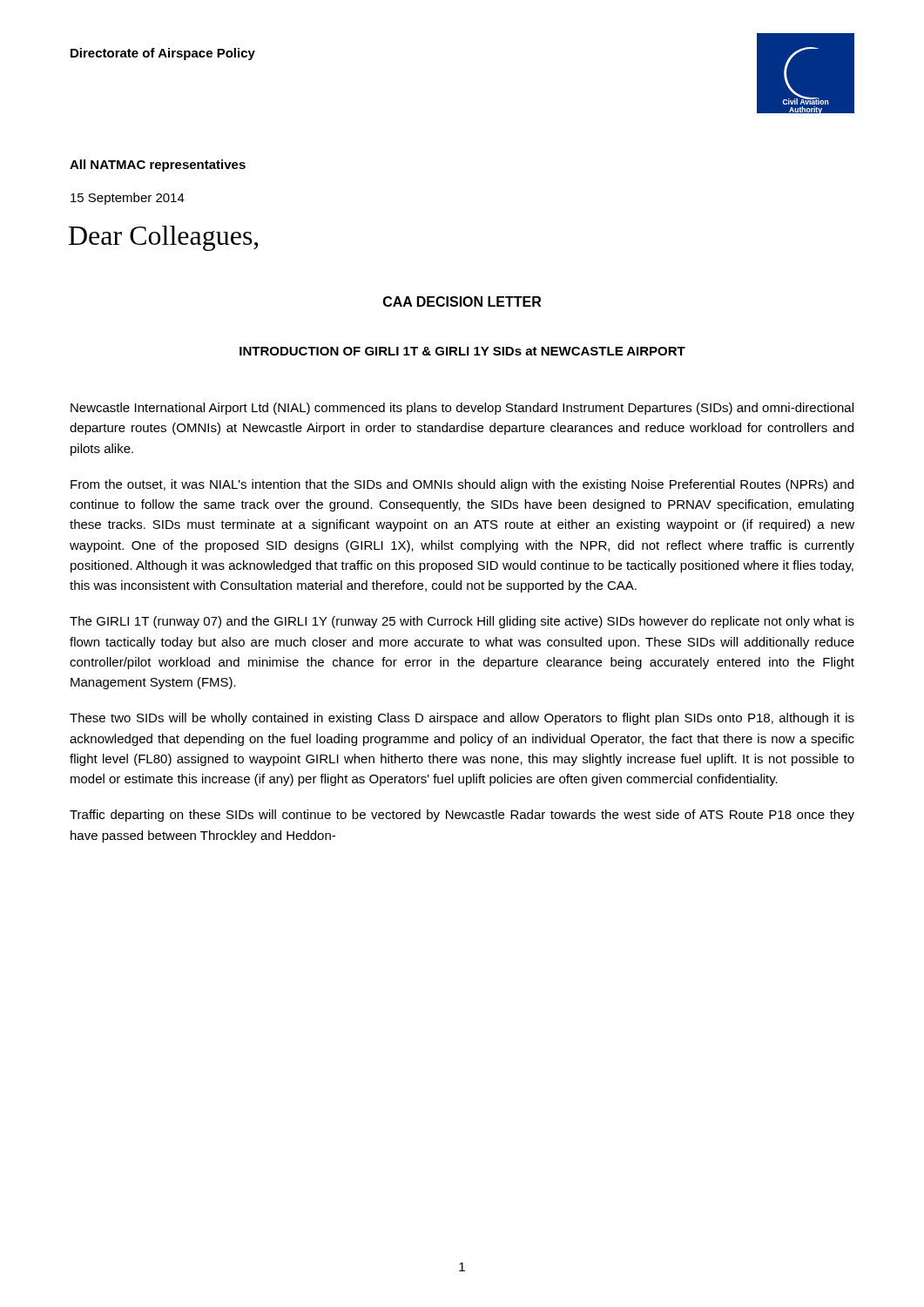The height and width of the screenshot is (1307, 924).
Task: Locate a section header
Action: click(462, 351)
